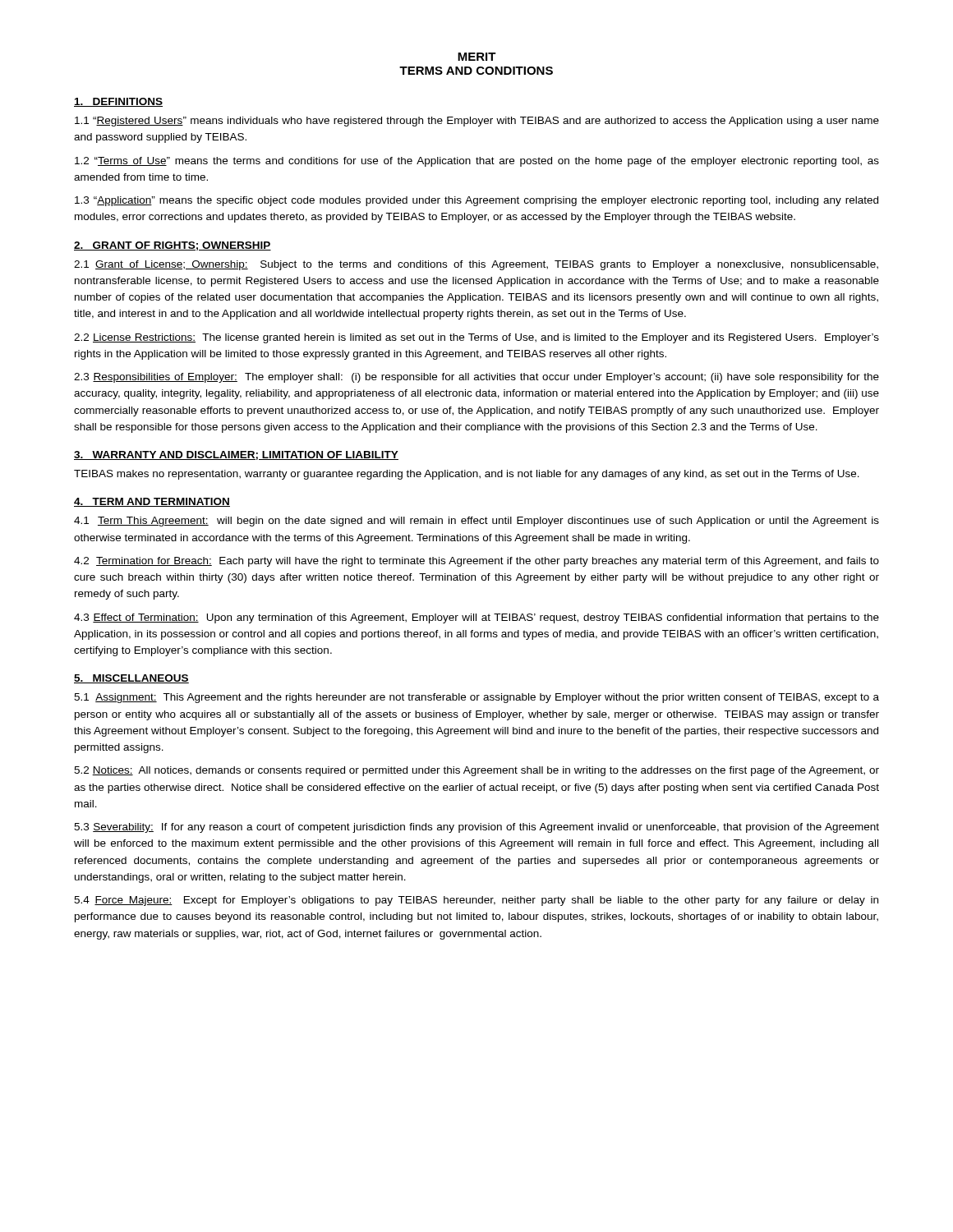Find the block starting "2 License Restrictions: The license granted herein"
The image size is (953, 1232).
[476, 345]
